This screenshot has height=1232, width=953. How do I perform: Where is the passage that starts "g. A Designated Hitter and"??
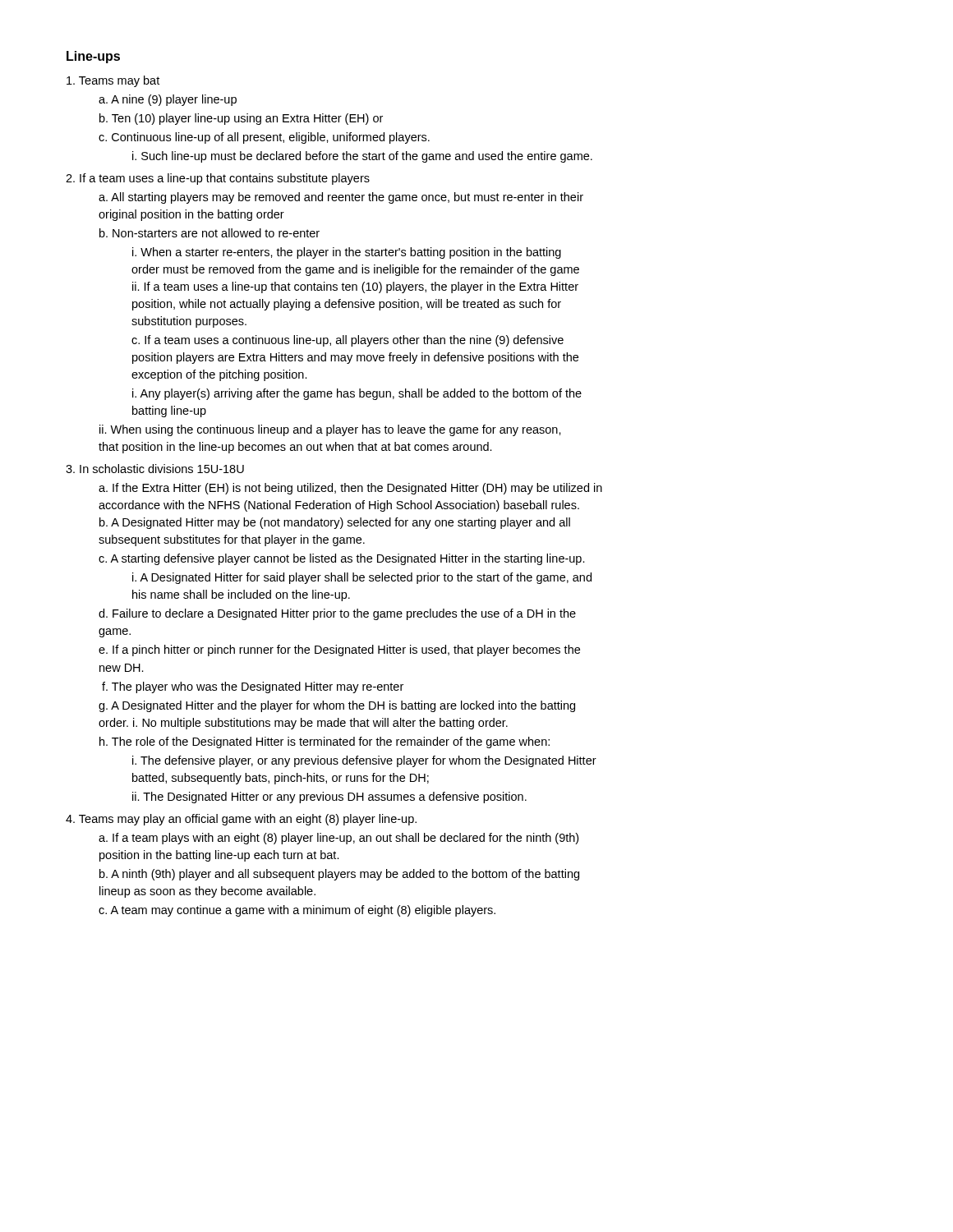[337, 714]
